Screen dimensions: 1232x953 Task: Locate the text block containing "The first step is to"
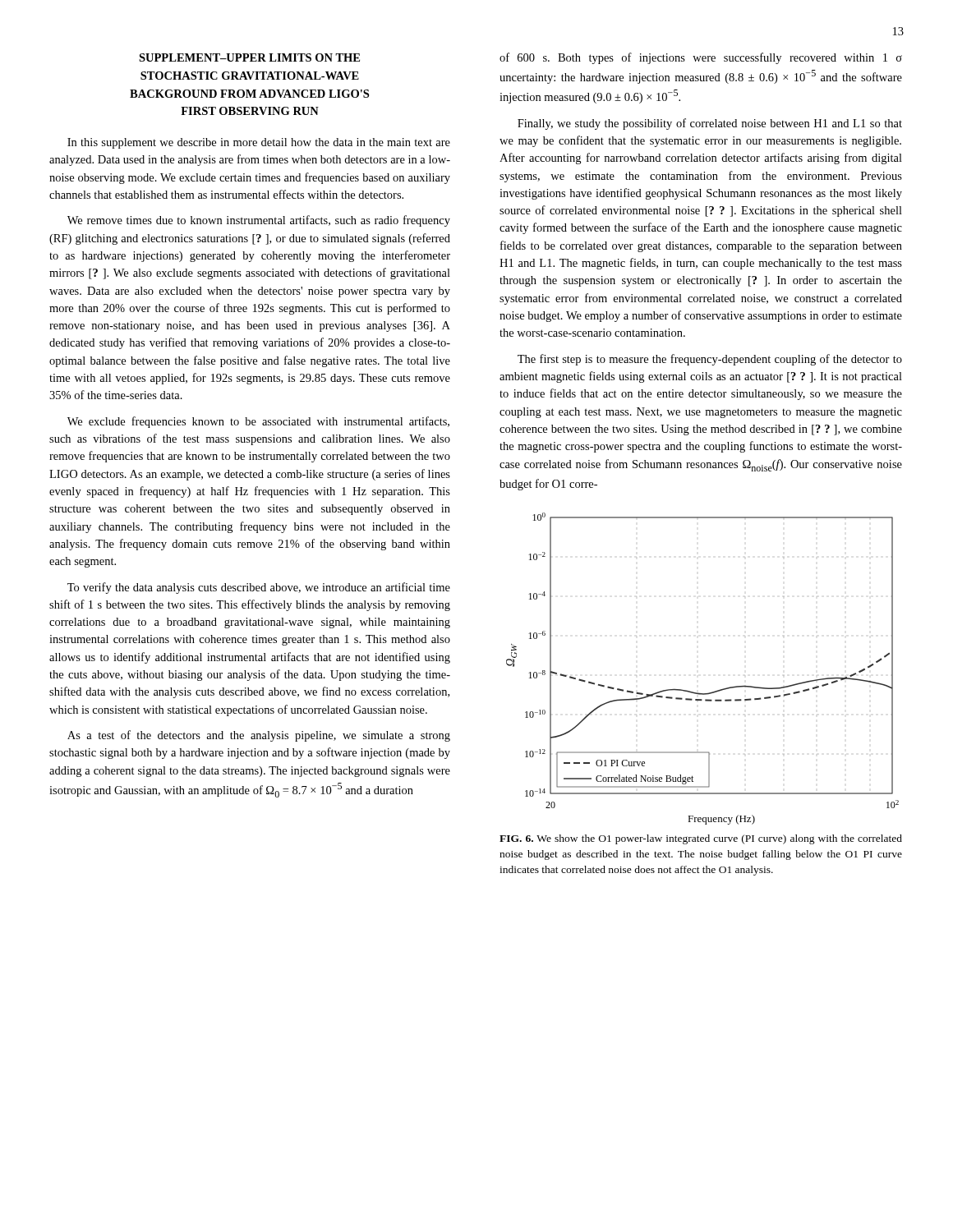(701, 421)
